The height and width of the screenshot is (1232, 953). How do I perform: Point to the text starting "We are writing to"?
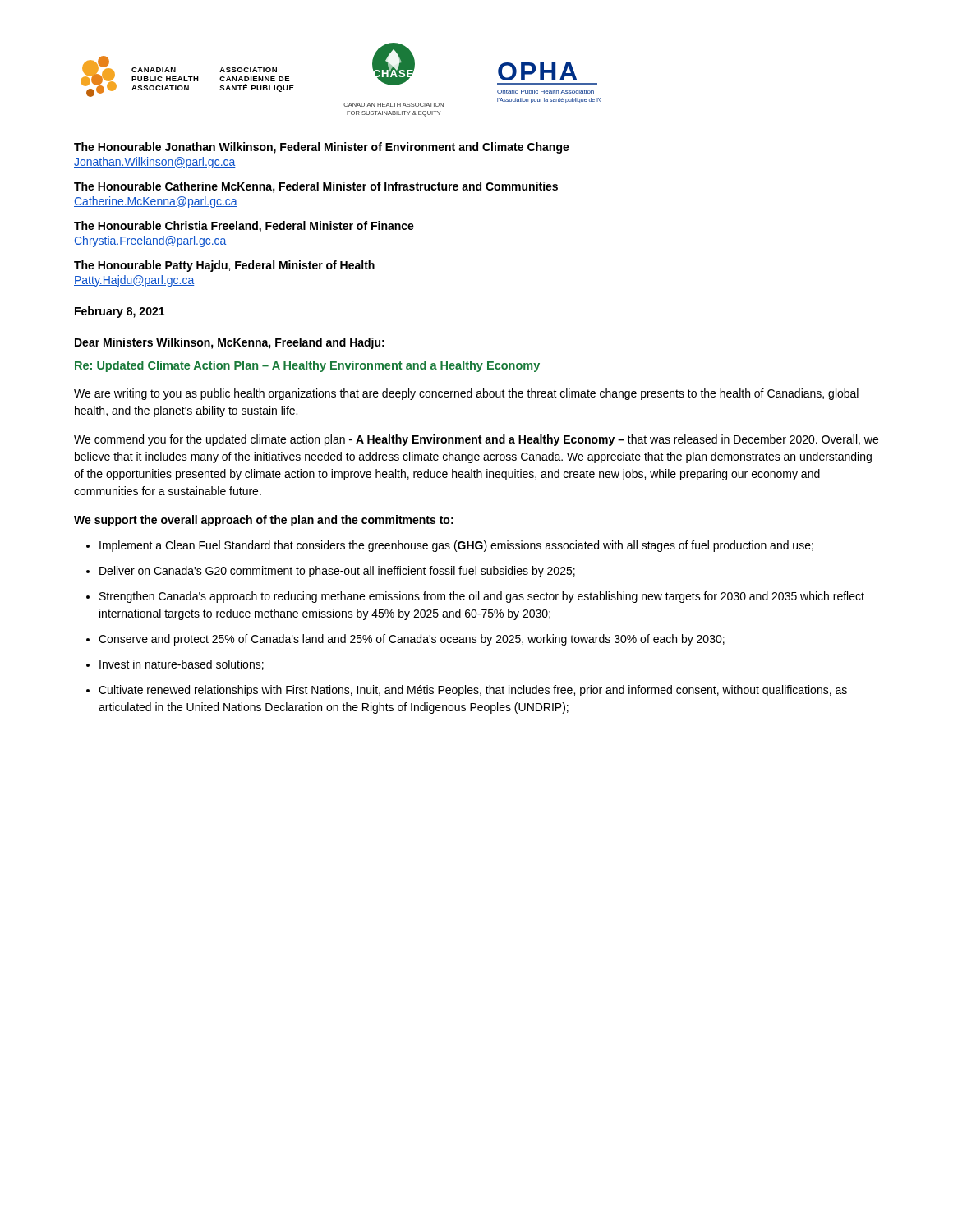click(466, 402)
